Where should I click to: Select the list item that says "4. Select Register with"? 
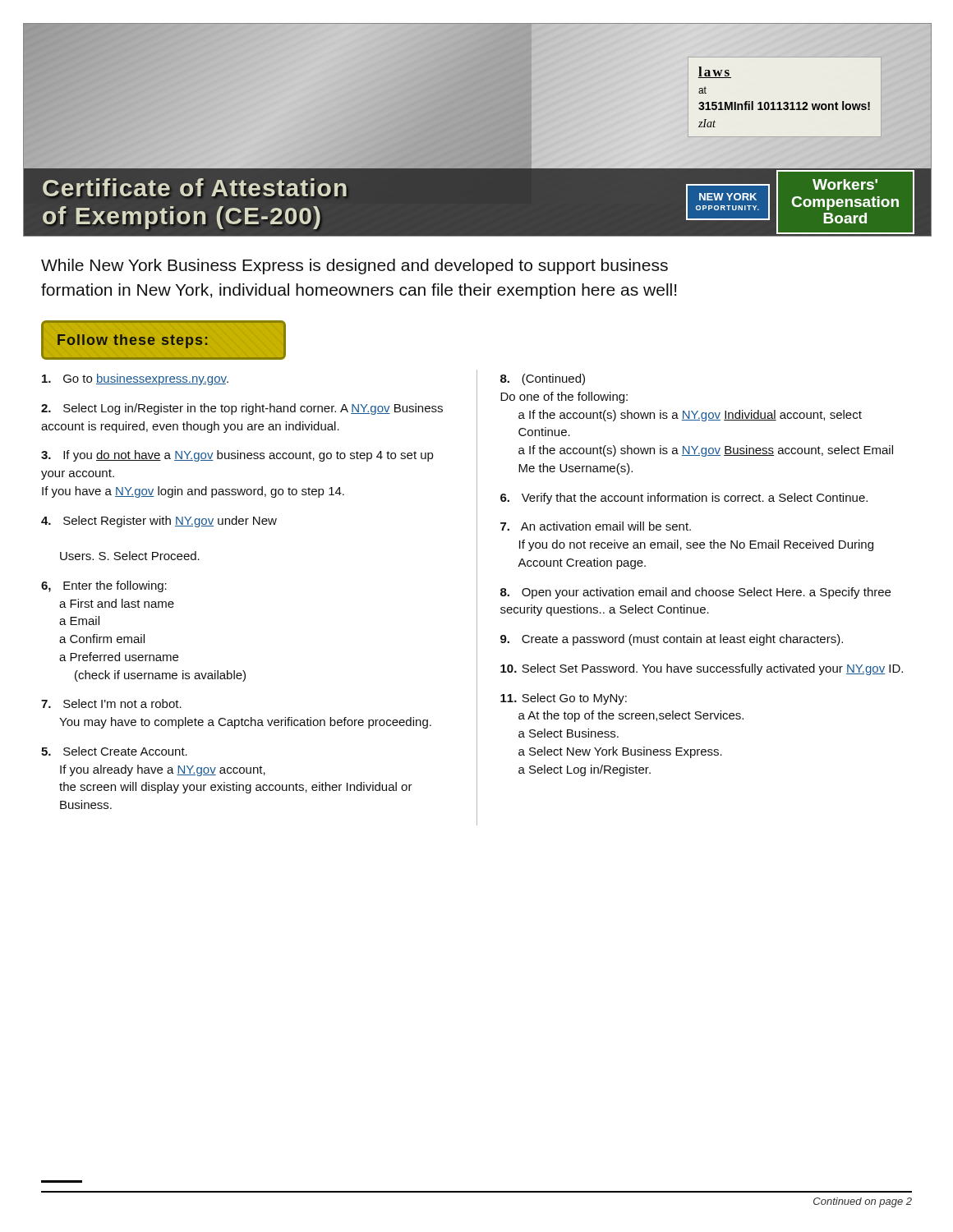click(x=159, y=522)
